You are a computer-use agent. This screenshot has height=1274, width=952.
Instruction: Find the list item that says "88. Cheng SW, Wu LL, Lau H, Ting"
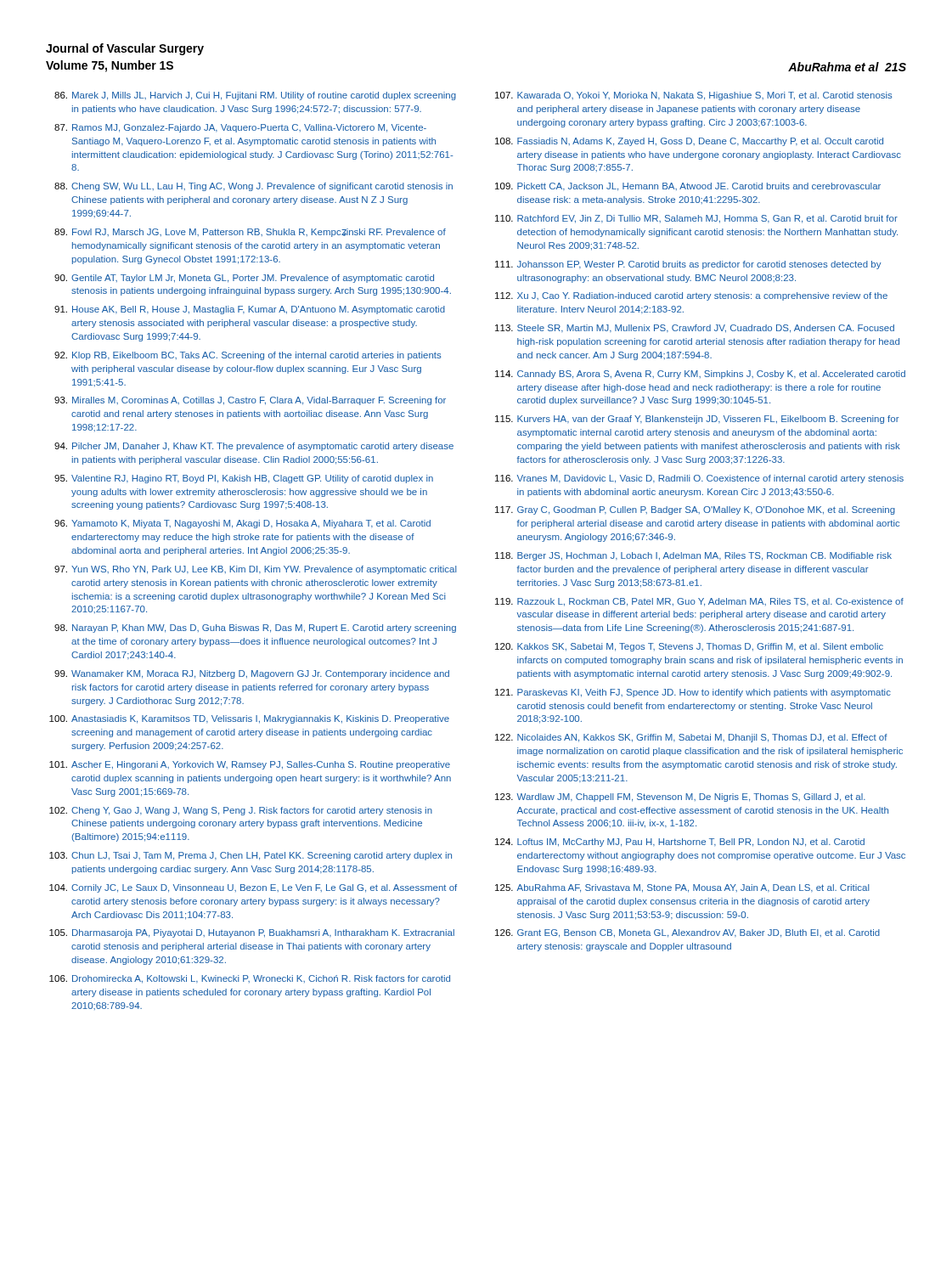pyautogui.click(x=253, y=201)
